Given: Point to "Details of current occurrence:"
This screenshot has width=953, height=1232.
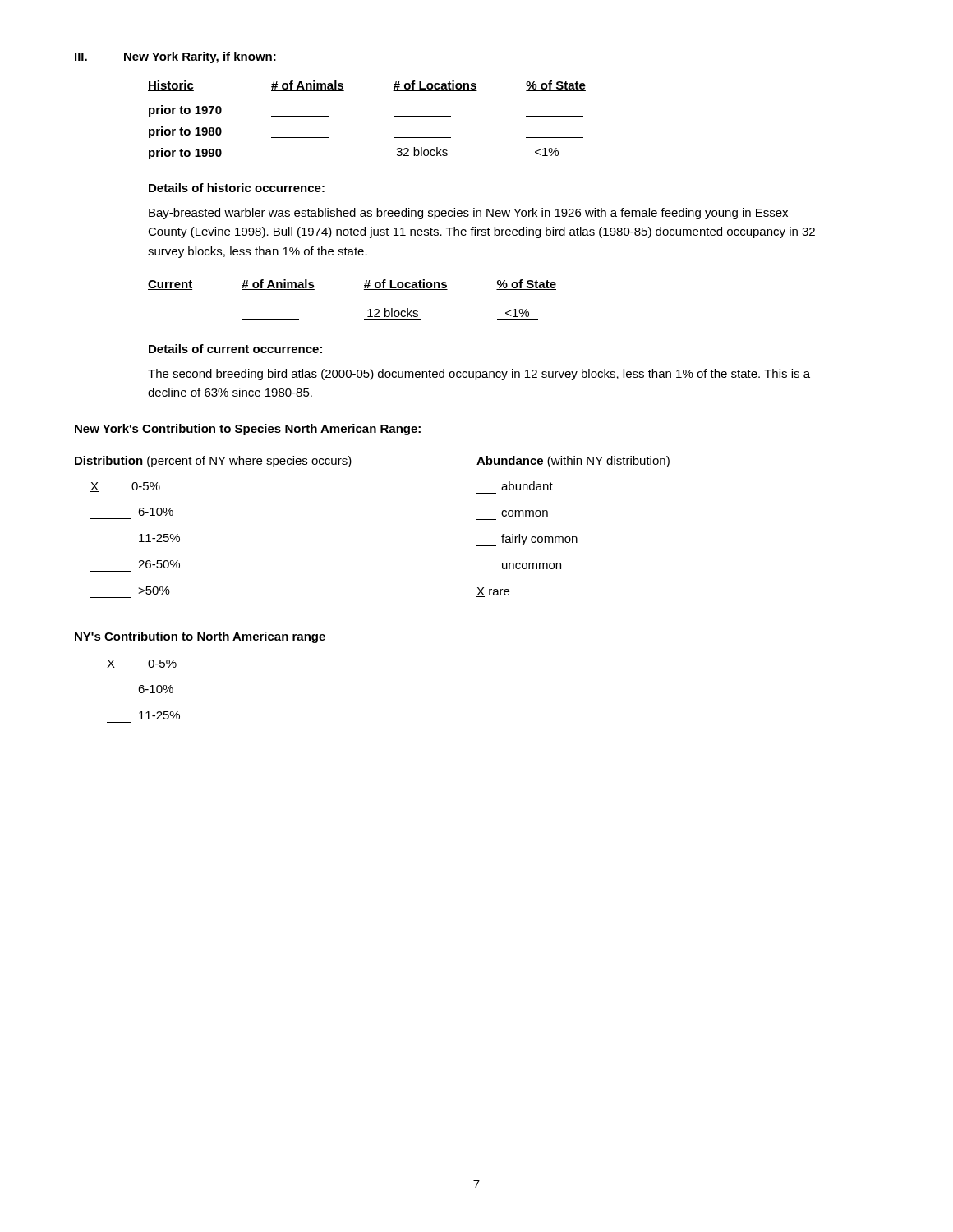Looking at the screenshot, I should click(236, 348).
